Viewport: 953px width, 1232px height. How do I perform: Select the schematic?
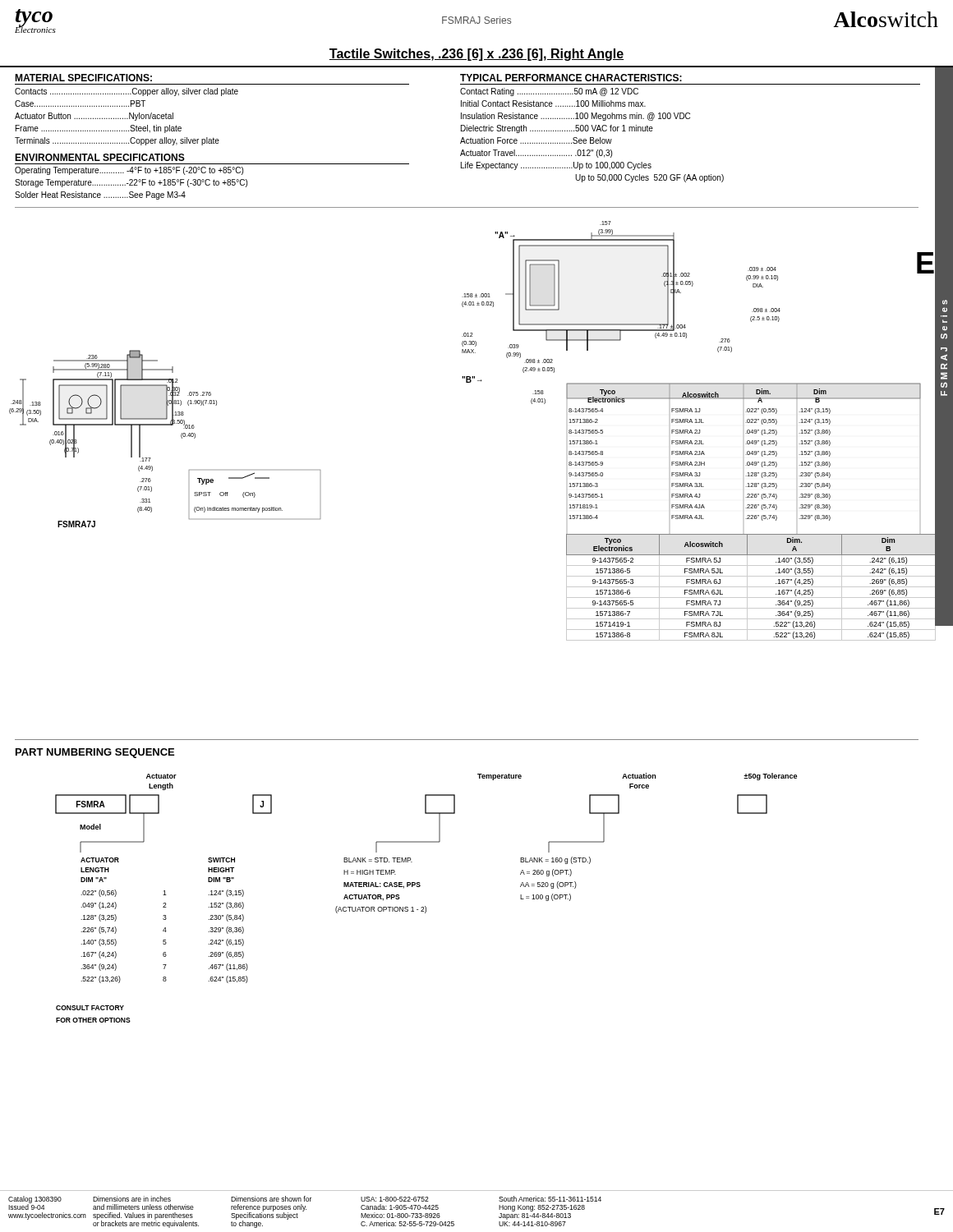[x=467, y=903]
